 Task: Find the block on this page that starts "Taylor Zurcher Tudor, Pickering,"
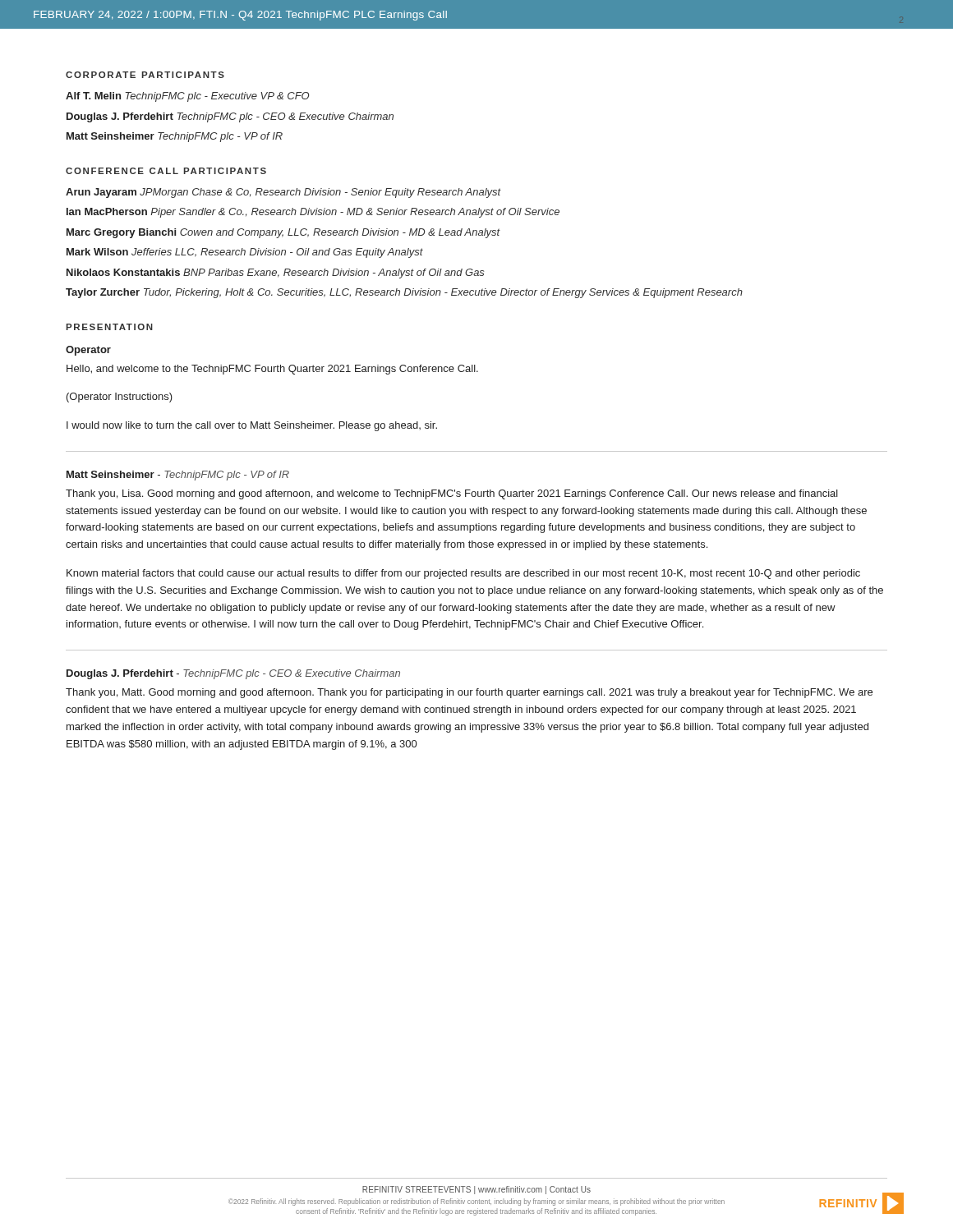pos(404,292)
